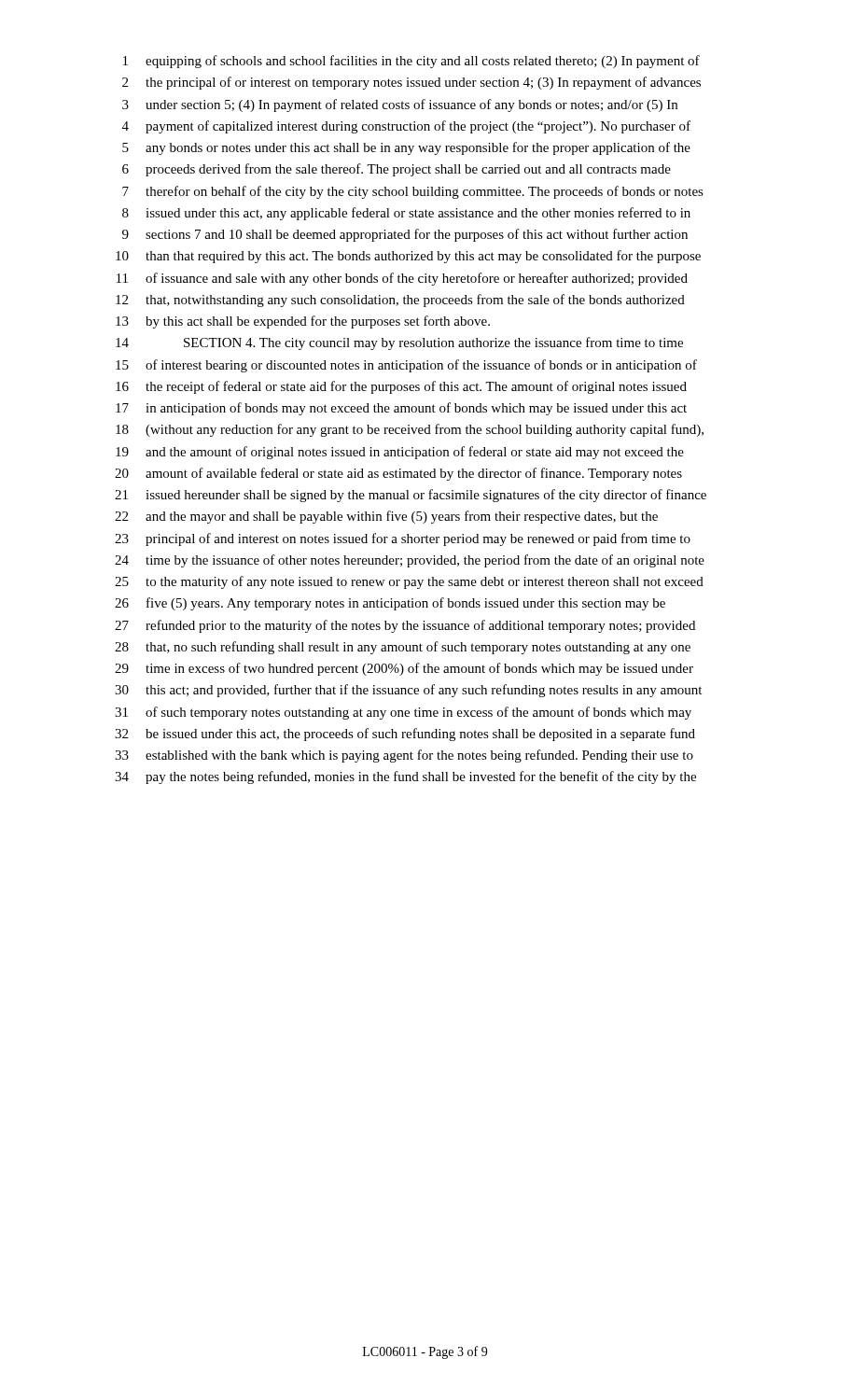Locate the text block starting "14 SECTION 4. The city council may"
The height and width of the screenshot is (1400, 850).
tap(425, 343)
